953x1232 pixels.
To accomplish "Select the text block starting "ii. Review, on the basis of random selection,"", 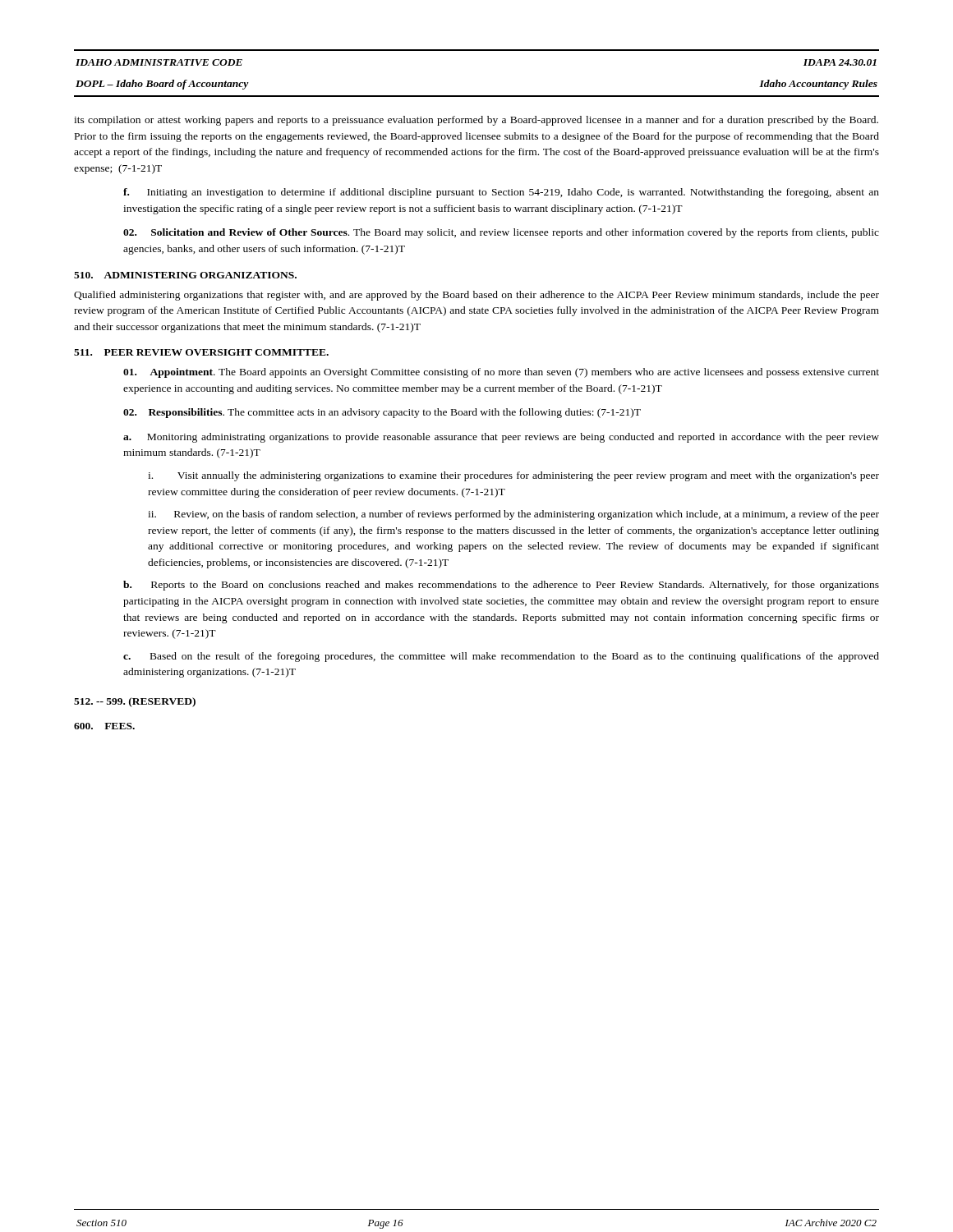I will [x=513, y=538].
